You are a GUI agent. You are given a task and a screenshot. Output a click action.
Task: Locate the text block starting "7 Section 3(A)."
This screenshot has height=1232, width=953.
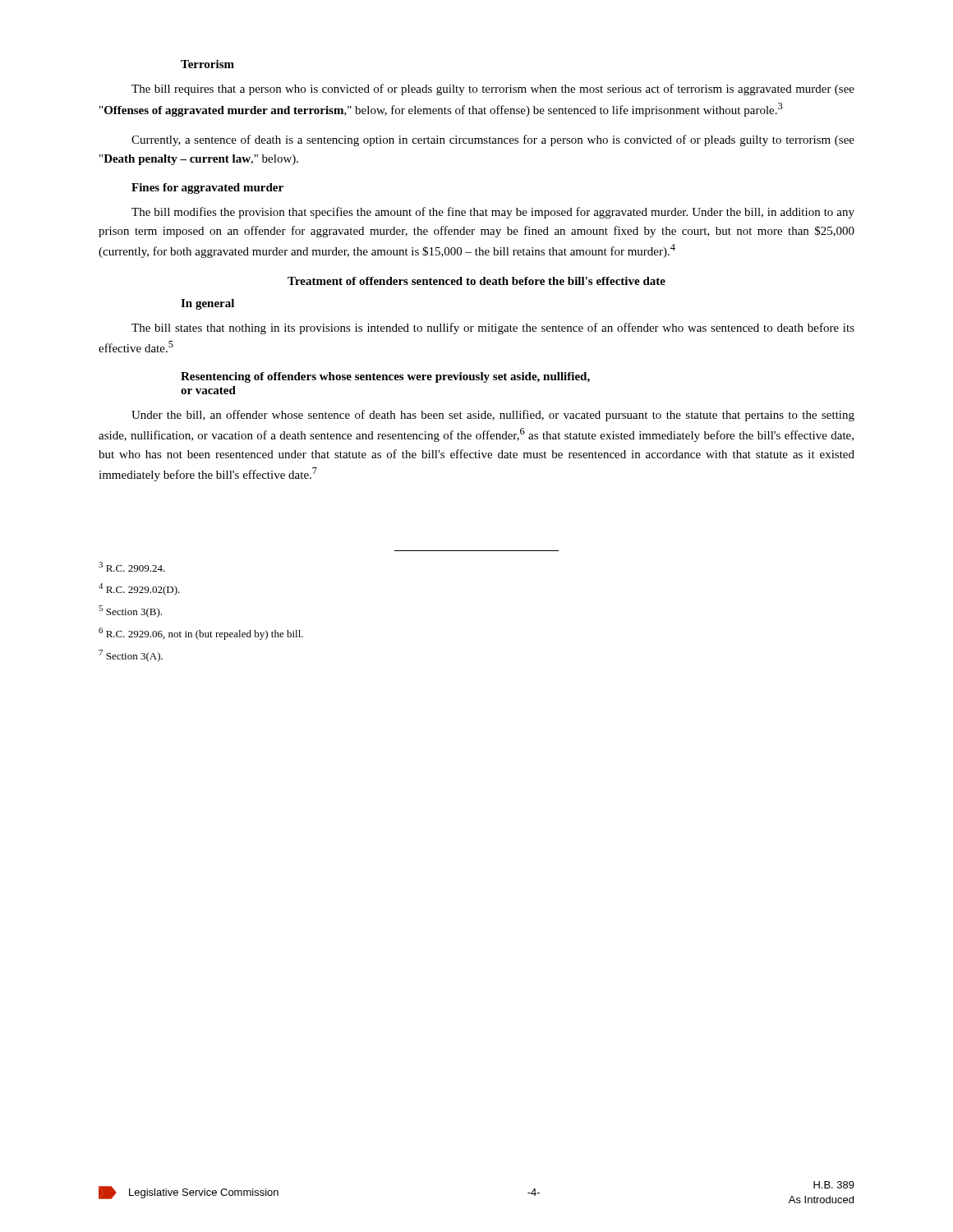pos(131,655)
